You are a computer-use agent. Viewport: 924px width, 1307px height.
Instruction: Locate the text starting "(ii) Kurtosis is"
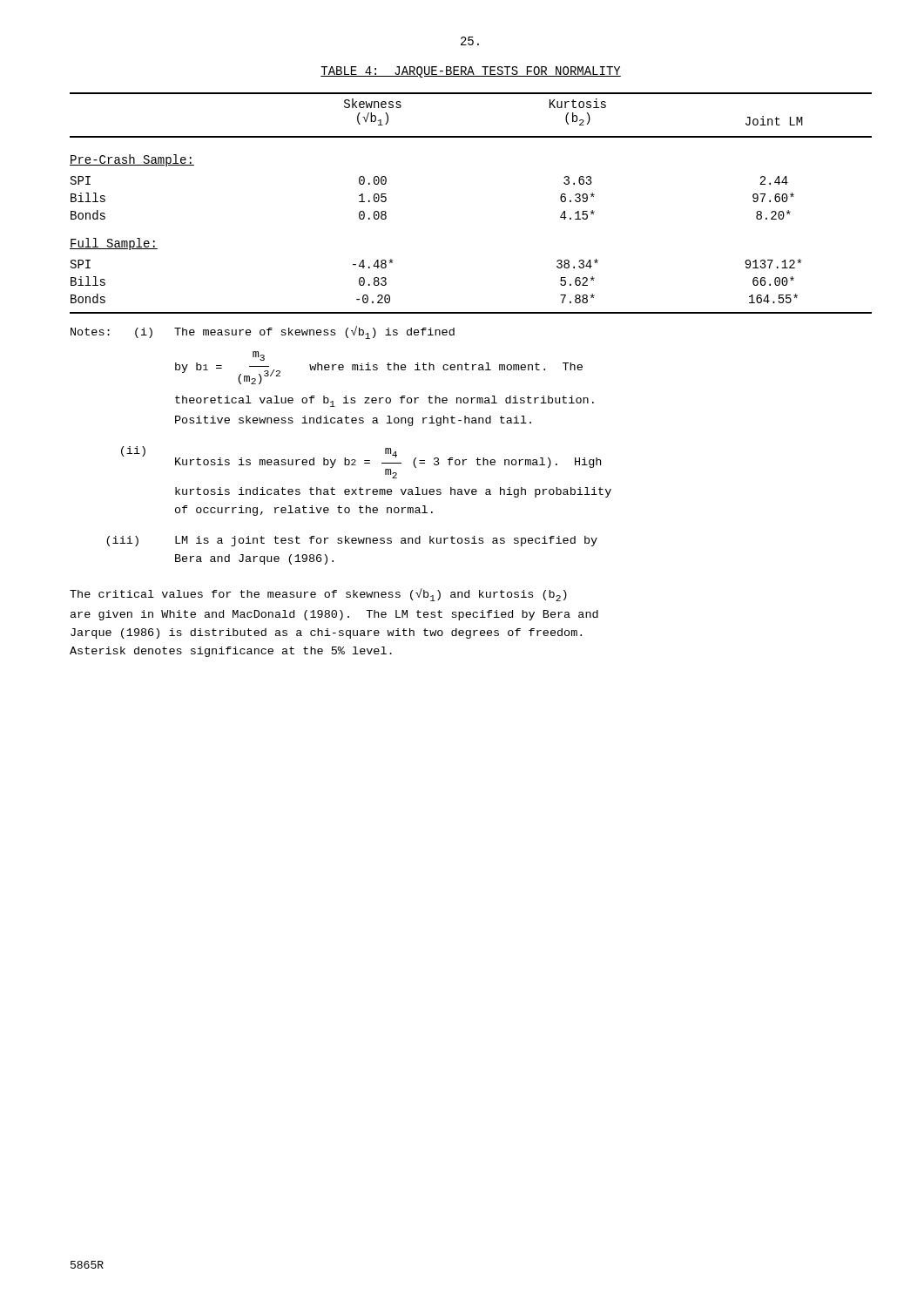click(471, 481)
